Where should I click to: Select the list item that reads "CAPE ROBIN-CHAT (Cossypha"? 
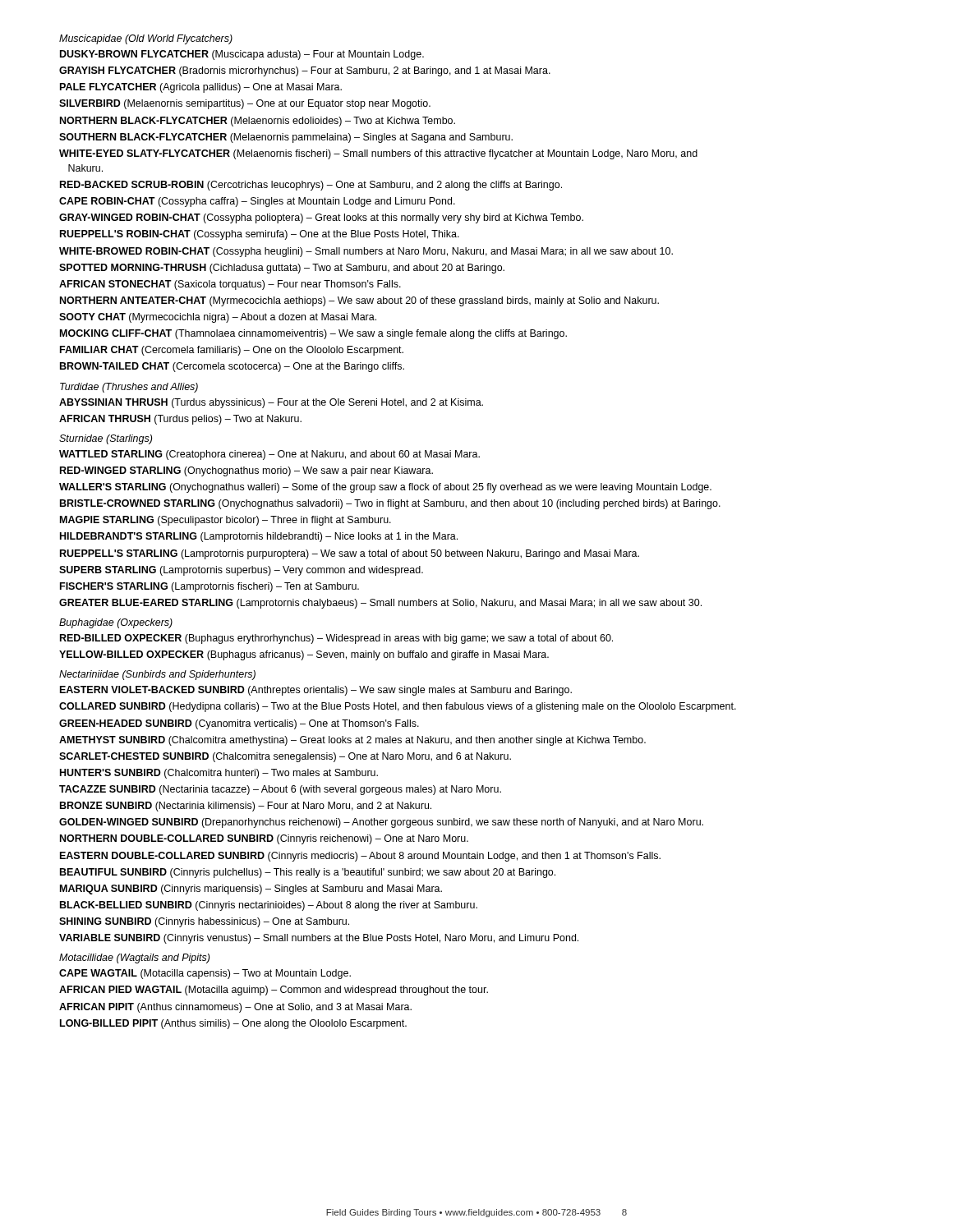(x=257, y=201)
